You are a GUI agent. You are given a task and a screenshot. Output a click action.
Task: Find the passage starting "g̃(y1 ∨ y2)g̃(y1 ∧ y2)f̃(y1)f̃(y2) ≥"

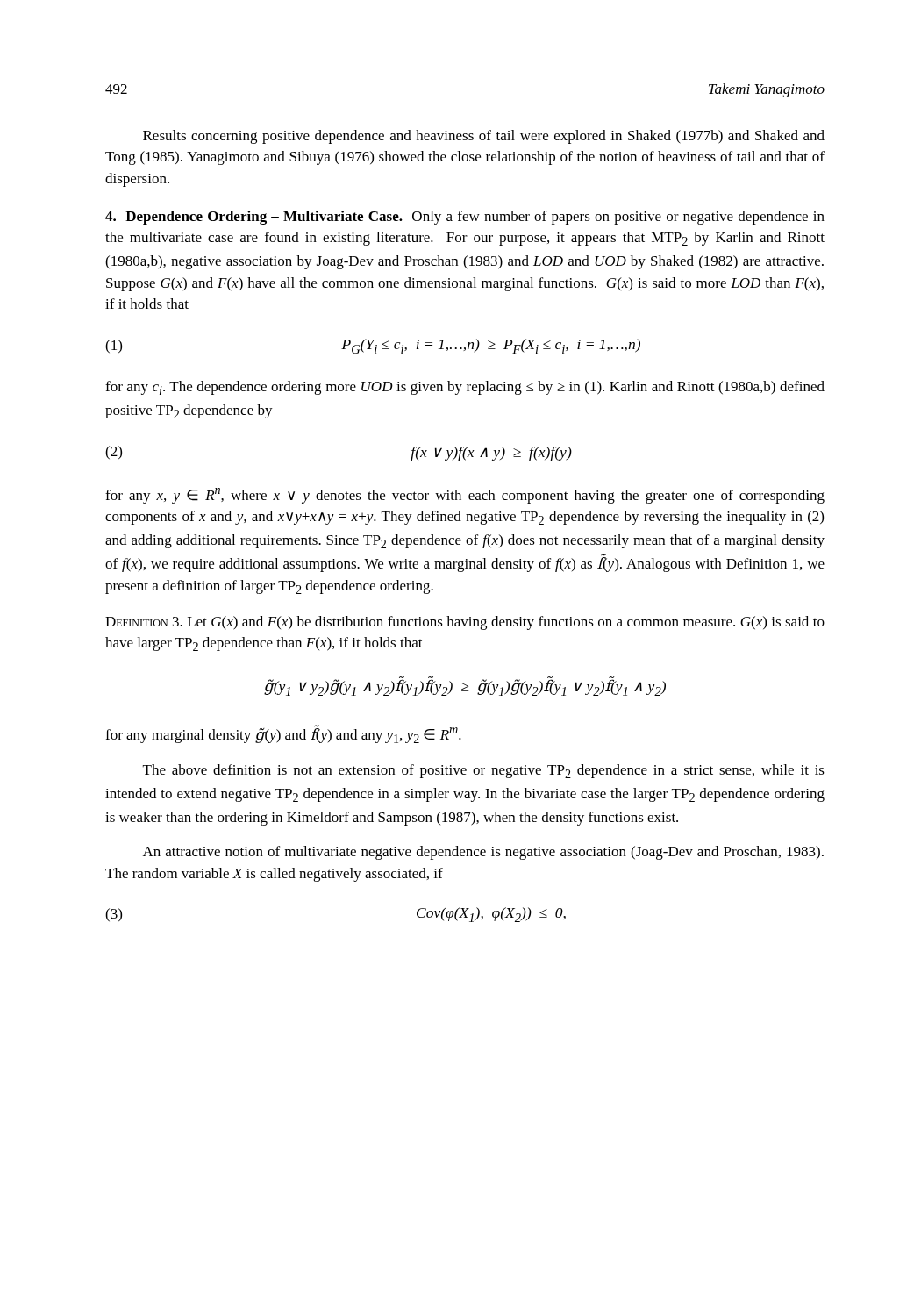coord(465,688)
